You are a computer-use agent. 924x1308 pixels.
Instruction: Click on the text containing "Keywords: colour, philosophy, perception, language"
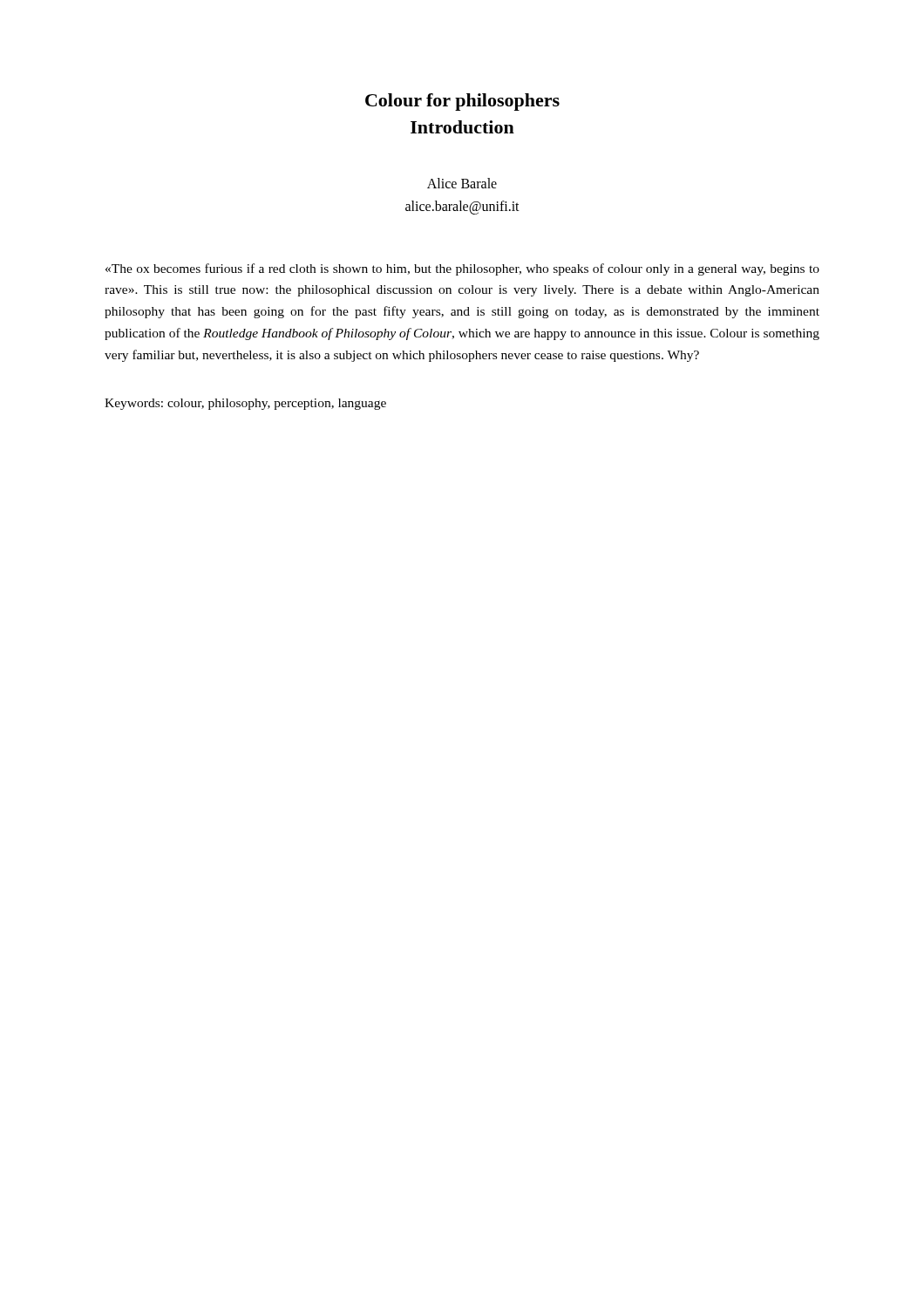tap(246, 402)
